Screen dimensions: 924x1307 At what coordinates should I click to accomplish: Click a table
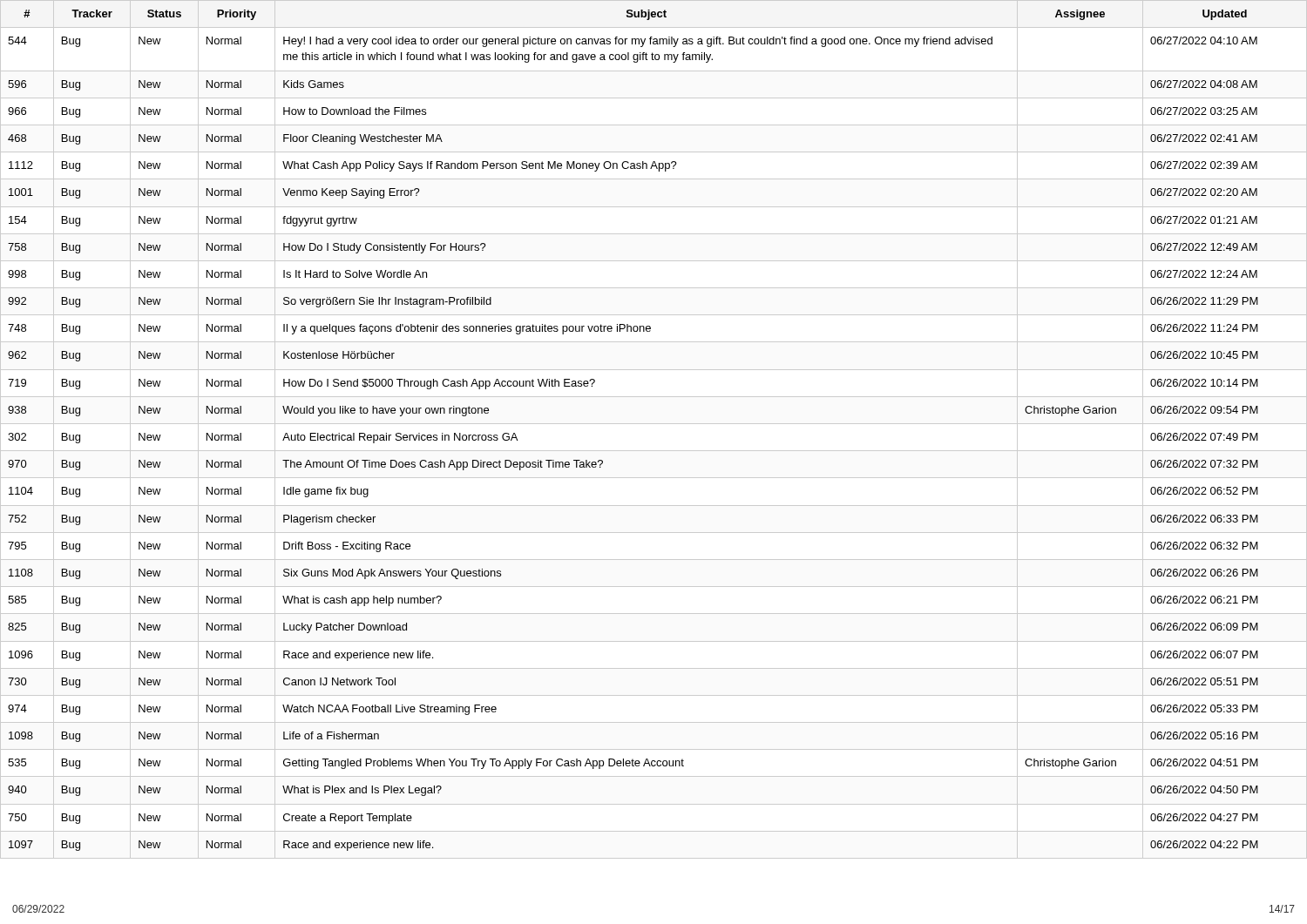tap(654, 429)
